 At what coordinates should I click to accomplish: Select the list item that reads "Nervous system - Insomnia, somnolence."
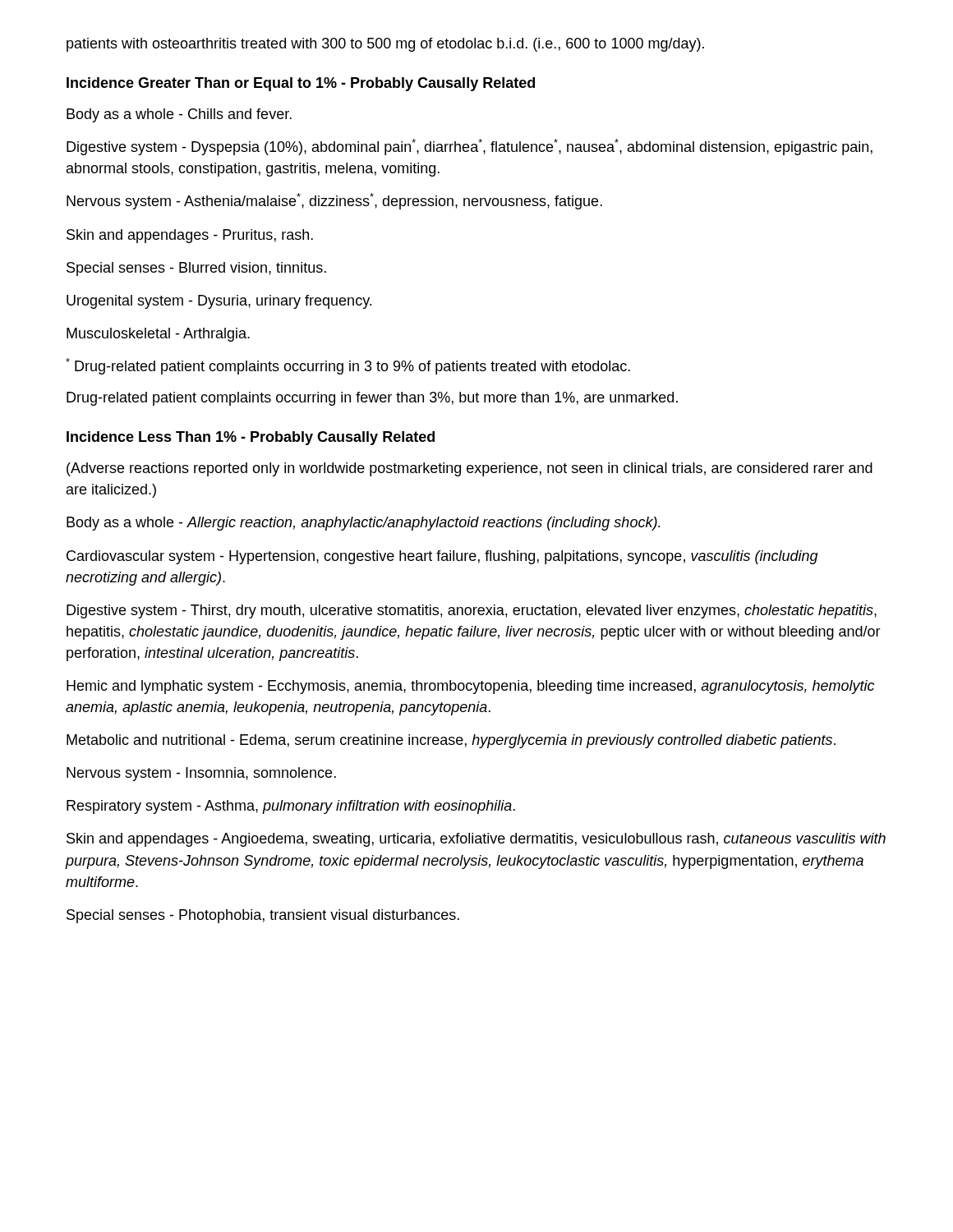201,774
